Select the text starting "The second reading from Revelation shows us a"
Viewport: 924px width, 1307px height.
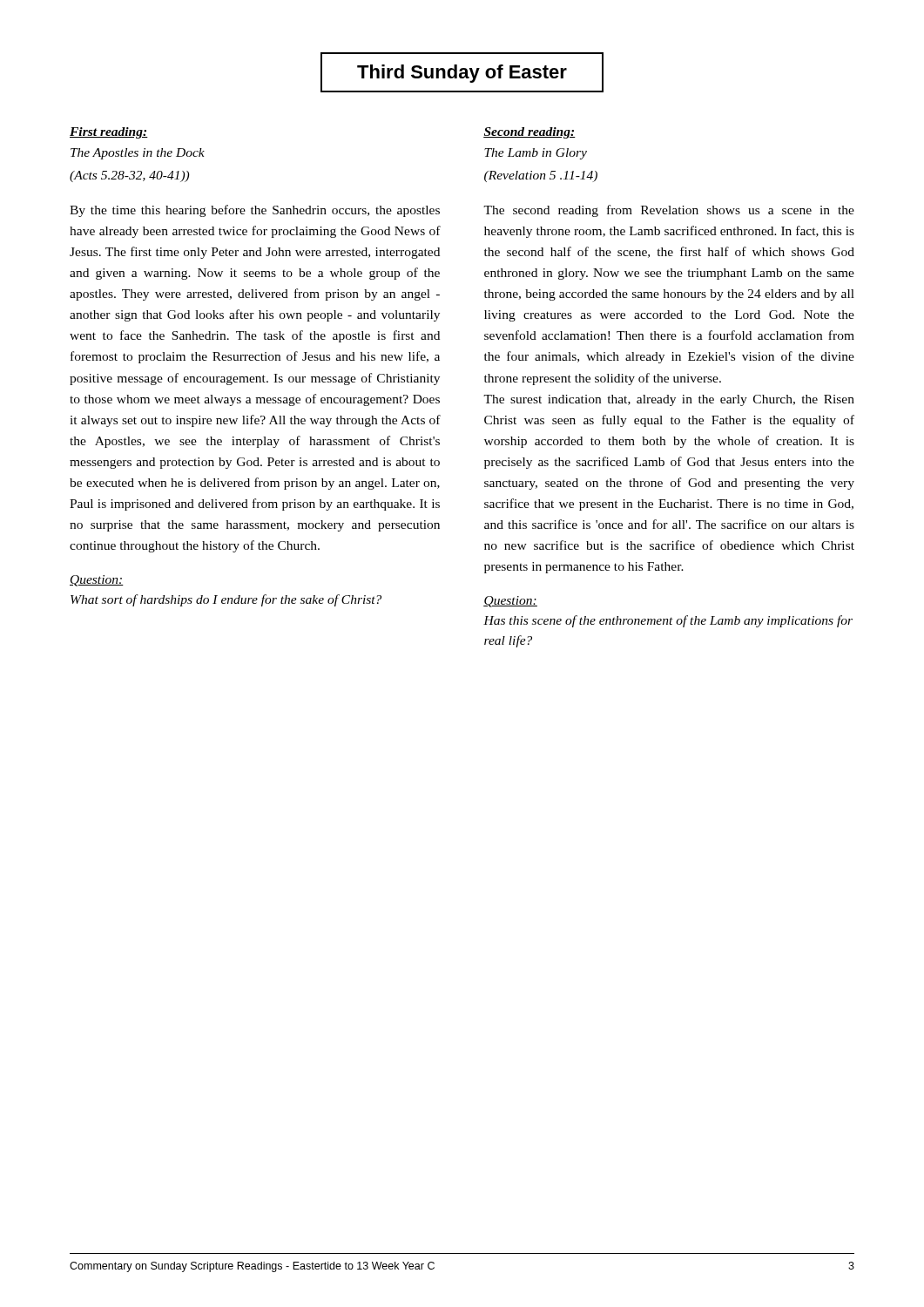[669, 388]
